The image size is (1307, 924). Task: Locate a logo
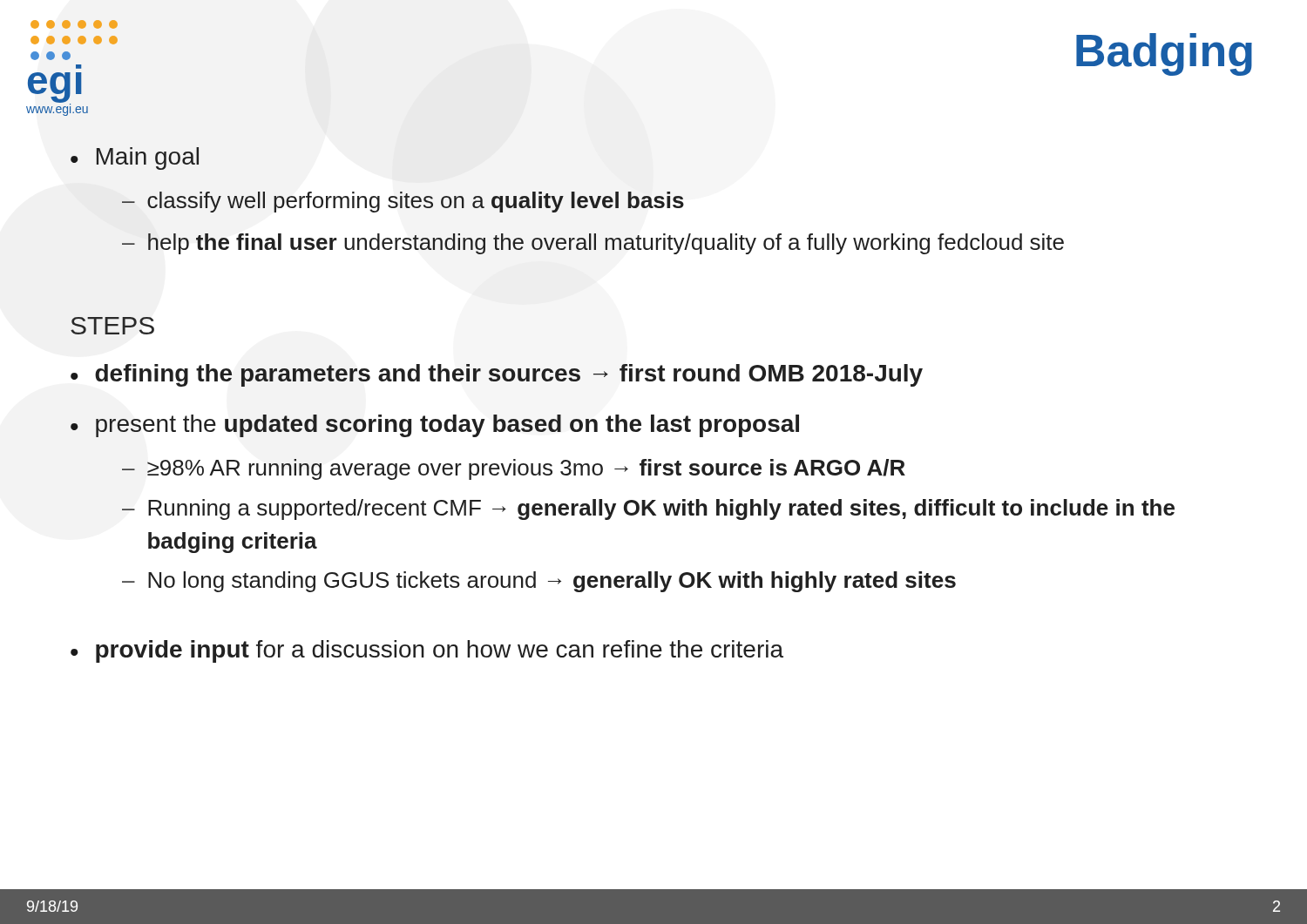pyautogui.click(x=105, y=67)
